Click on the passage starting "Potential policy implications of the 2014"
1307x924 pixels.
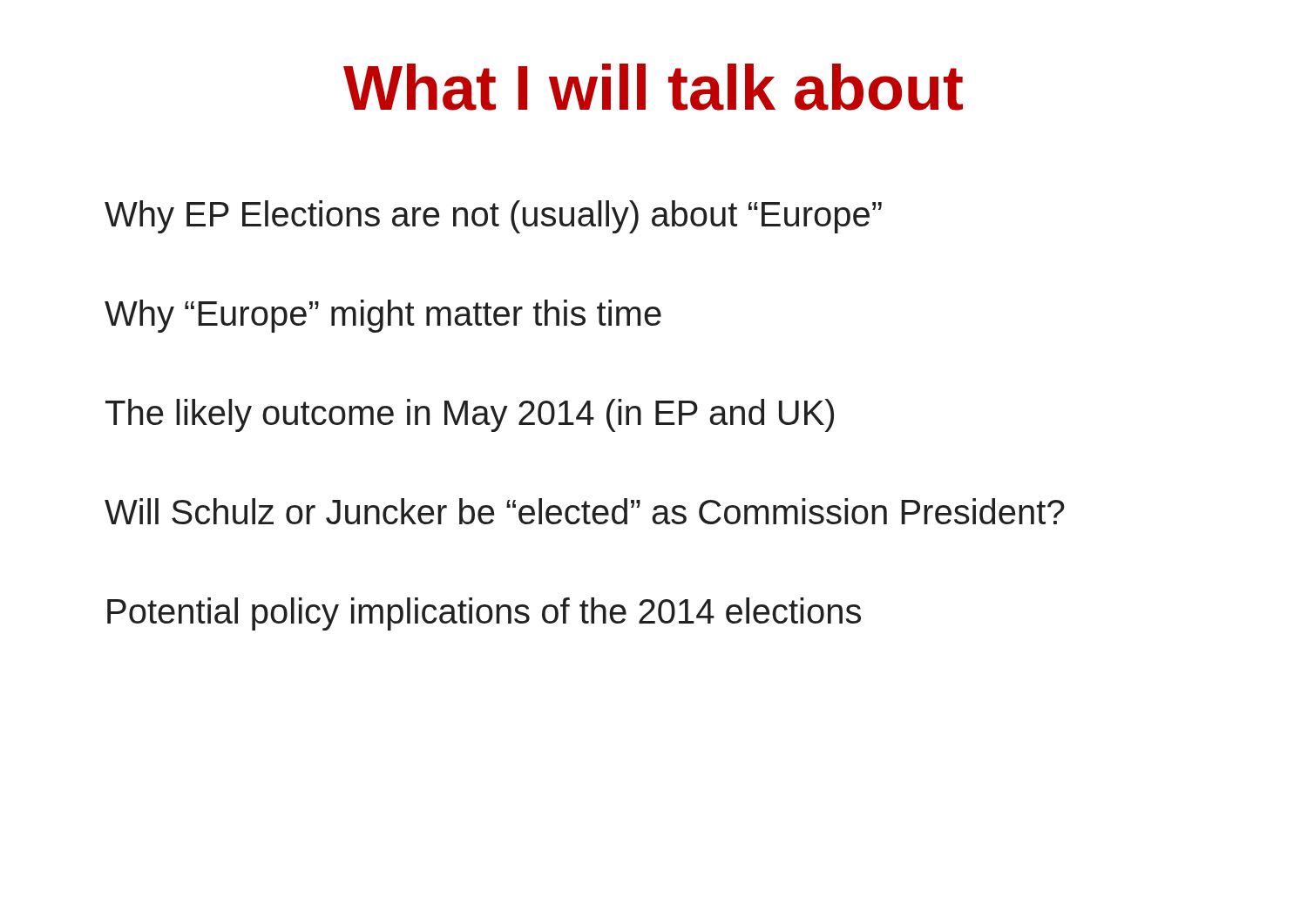483,611
